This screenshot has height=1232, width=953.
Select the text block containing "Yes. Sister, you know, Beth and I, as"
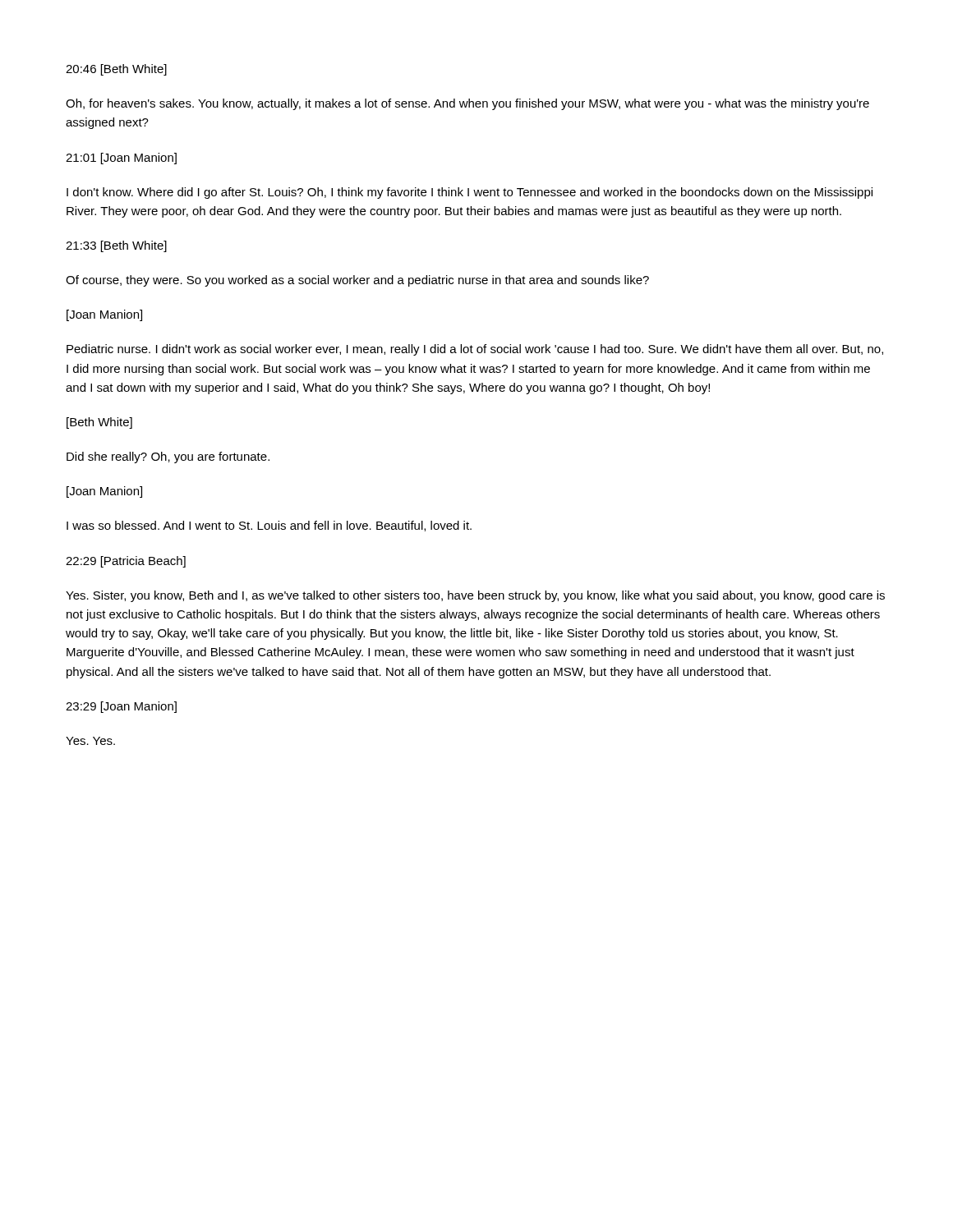pyautogui.click(x=476, y=633)
